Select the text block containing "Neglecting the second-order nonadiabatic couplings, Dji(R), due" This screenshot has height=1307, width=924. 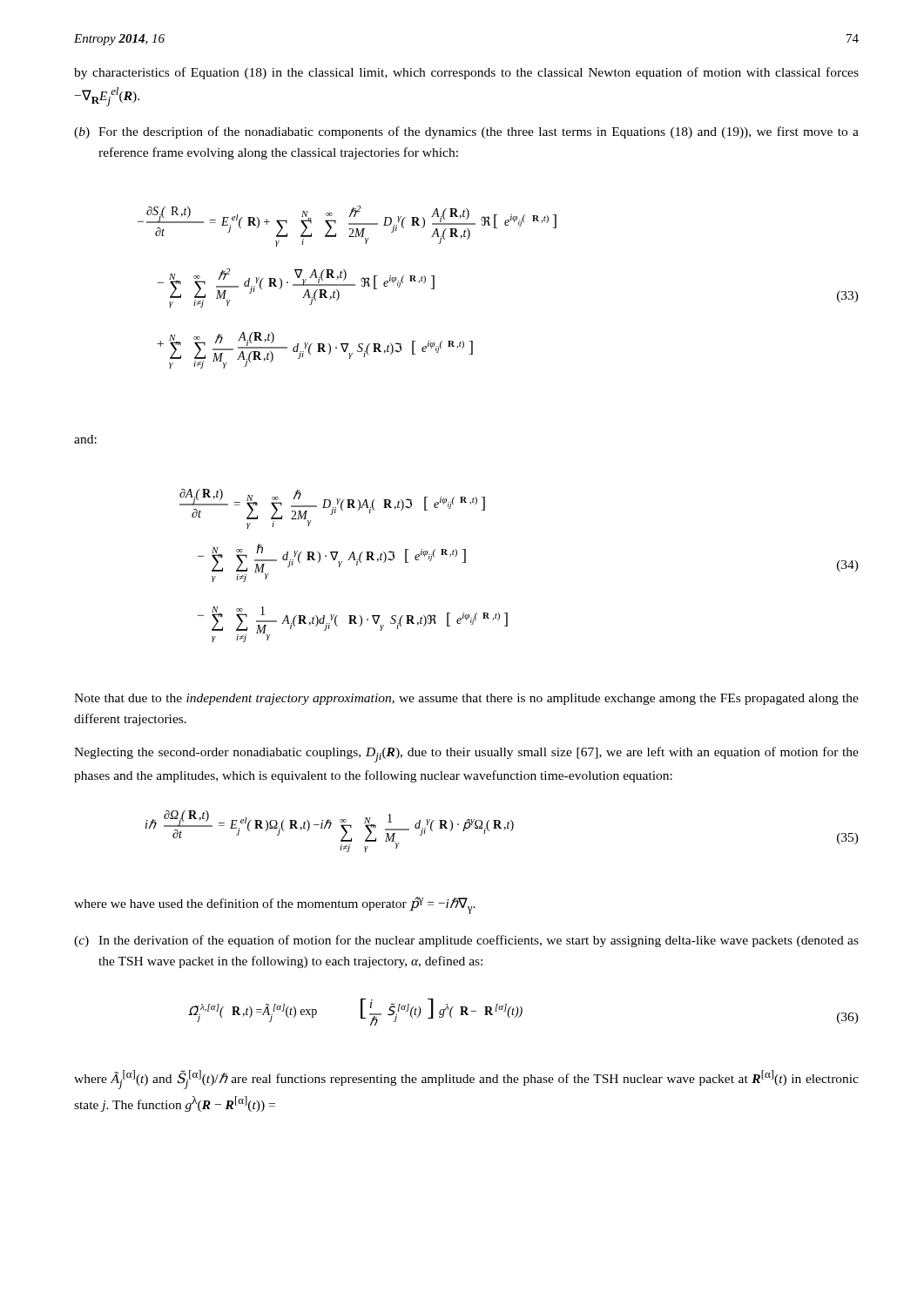coord(466,764)
